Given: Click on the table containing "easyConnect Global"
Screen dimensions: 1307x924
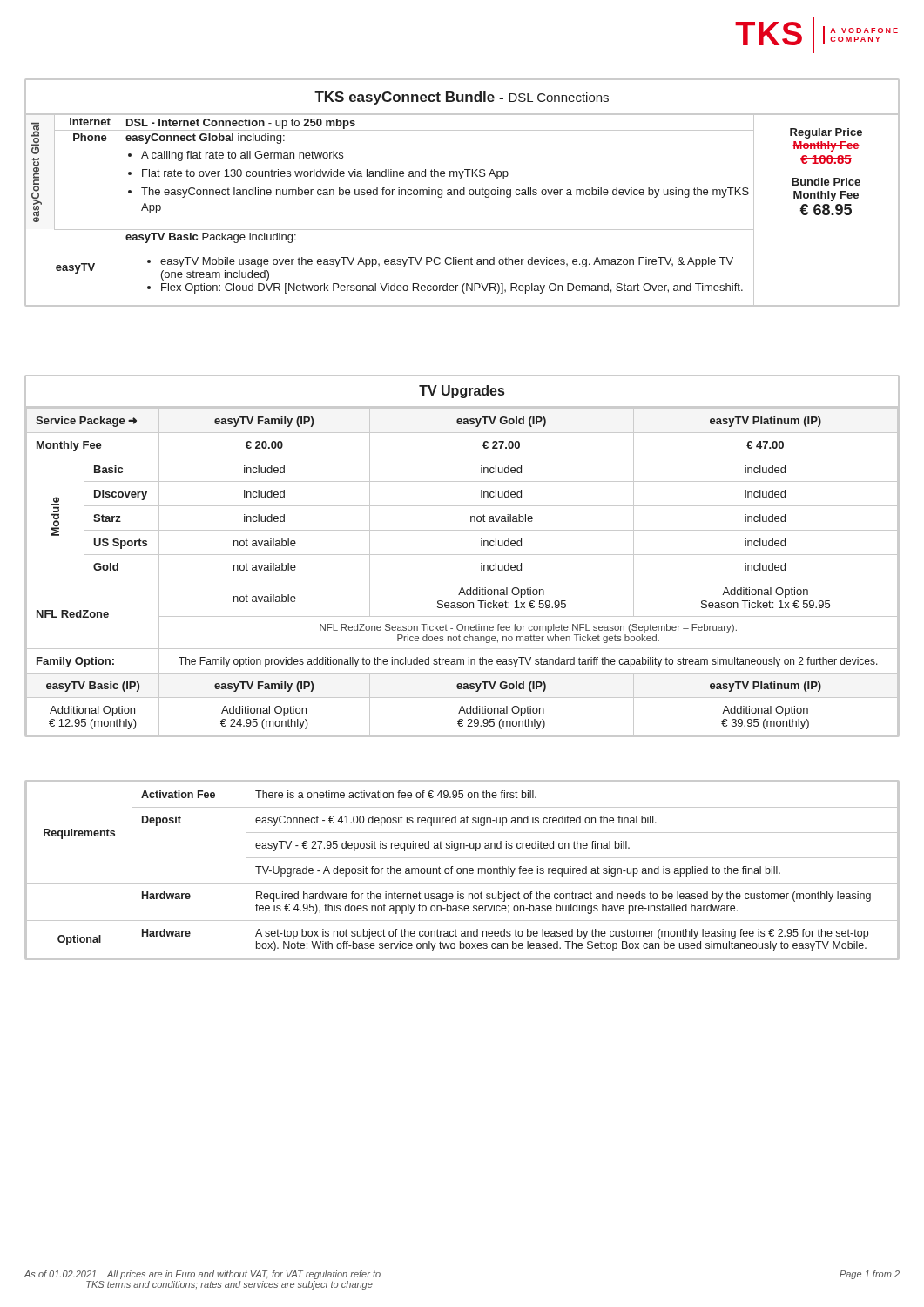Looking at the screenshot, I should coord(462,210).
